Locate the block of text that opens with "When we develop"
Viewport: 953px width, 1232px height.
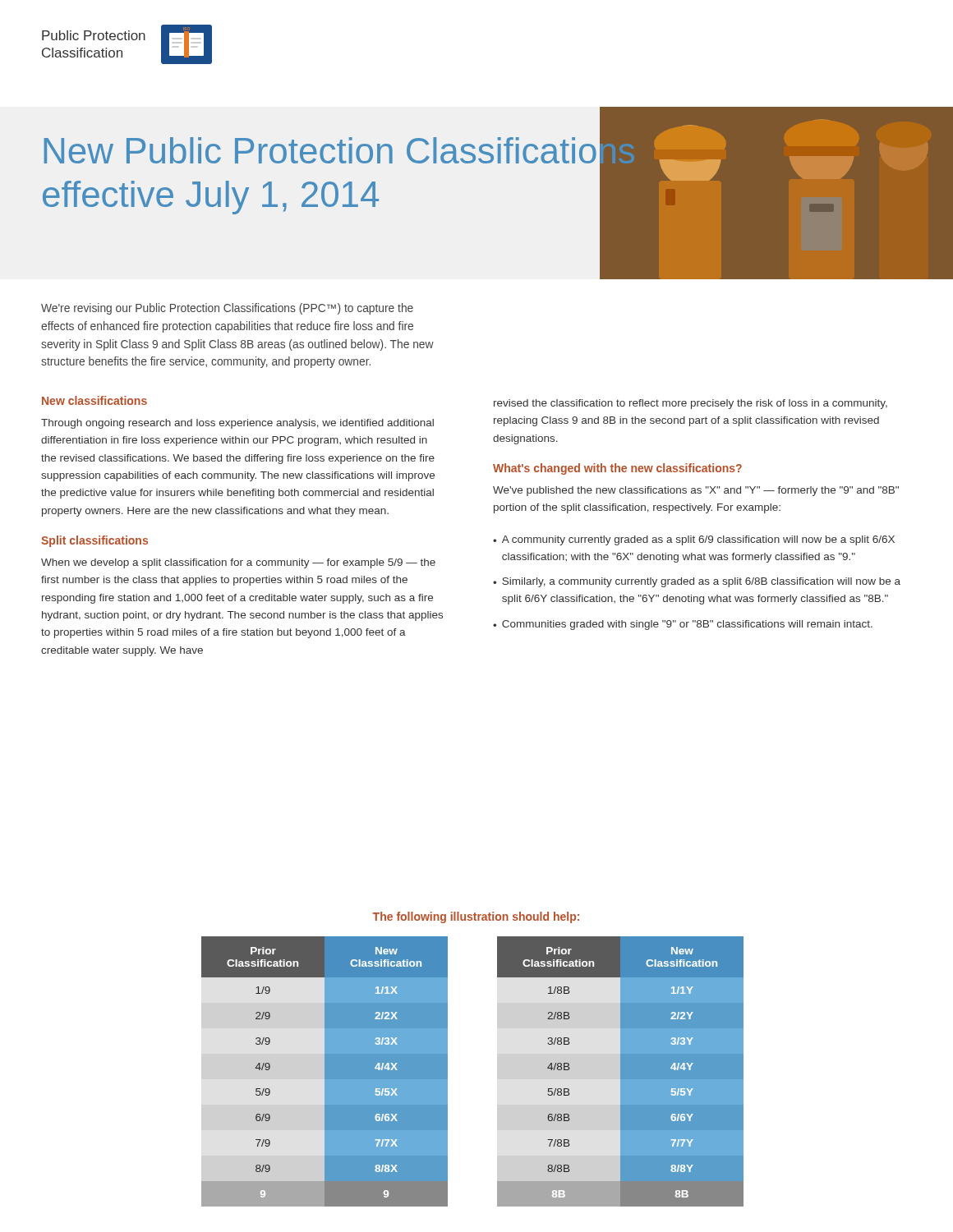click(x=242, y=606)
